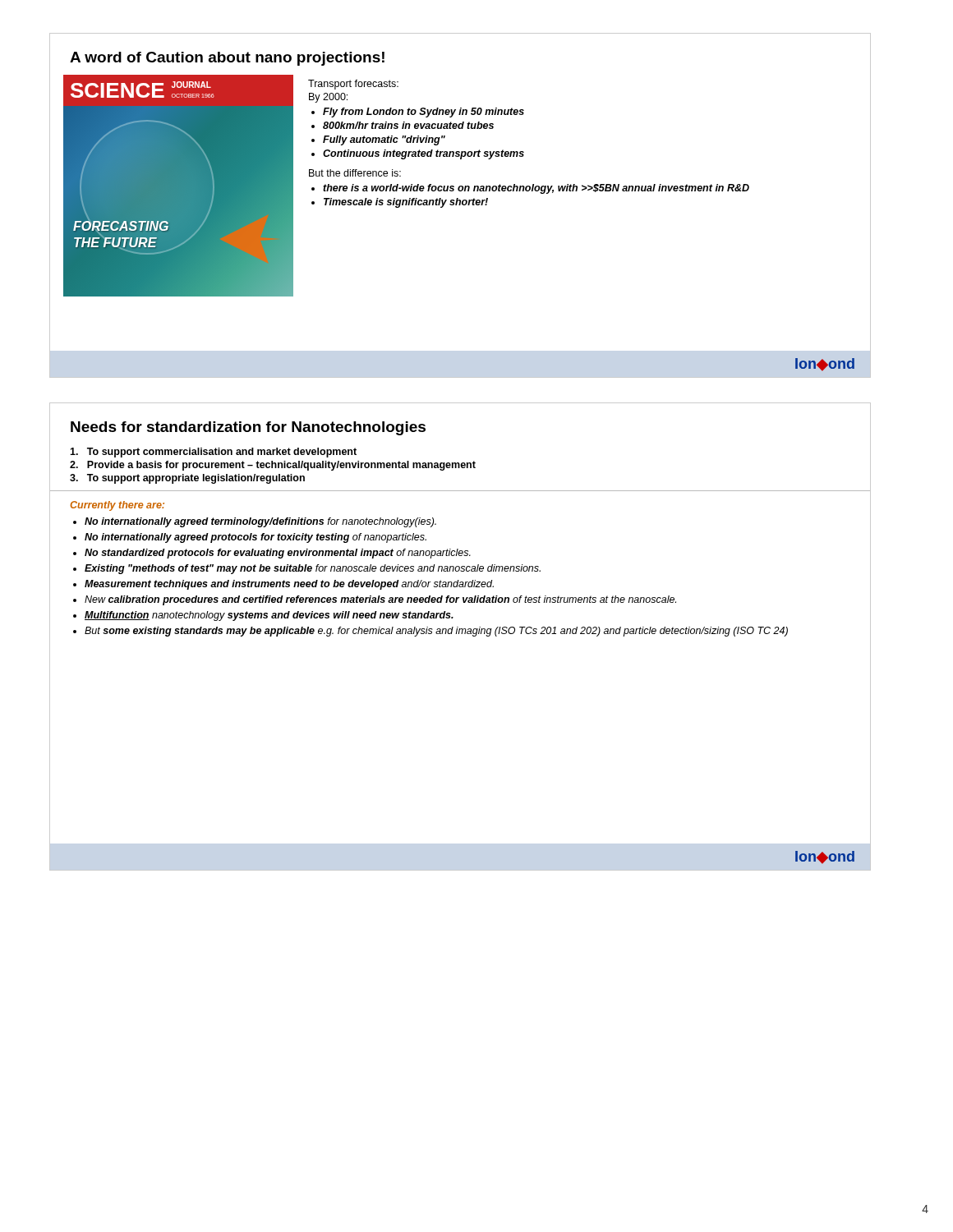Select the title that says "A word of Caution about nano"
Screen dimensions: 1232x953
pyautogui.click(x=228, y=57)
